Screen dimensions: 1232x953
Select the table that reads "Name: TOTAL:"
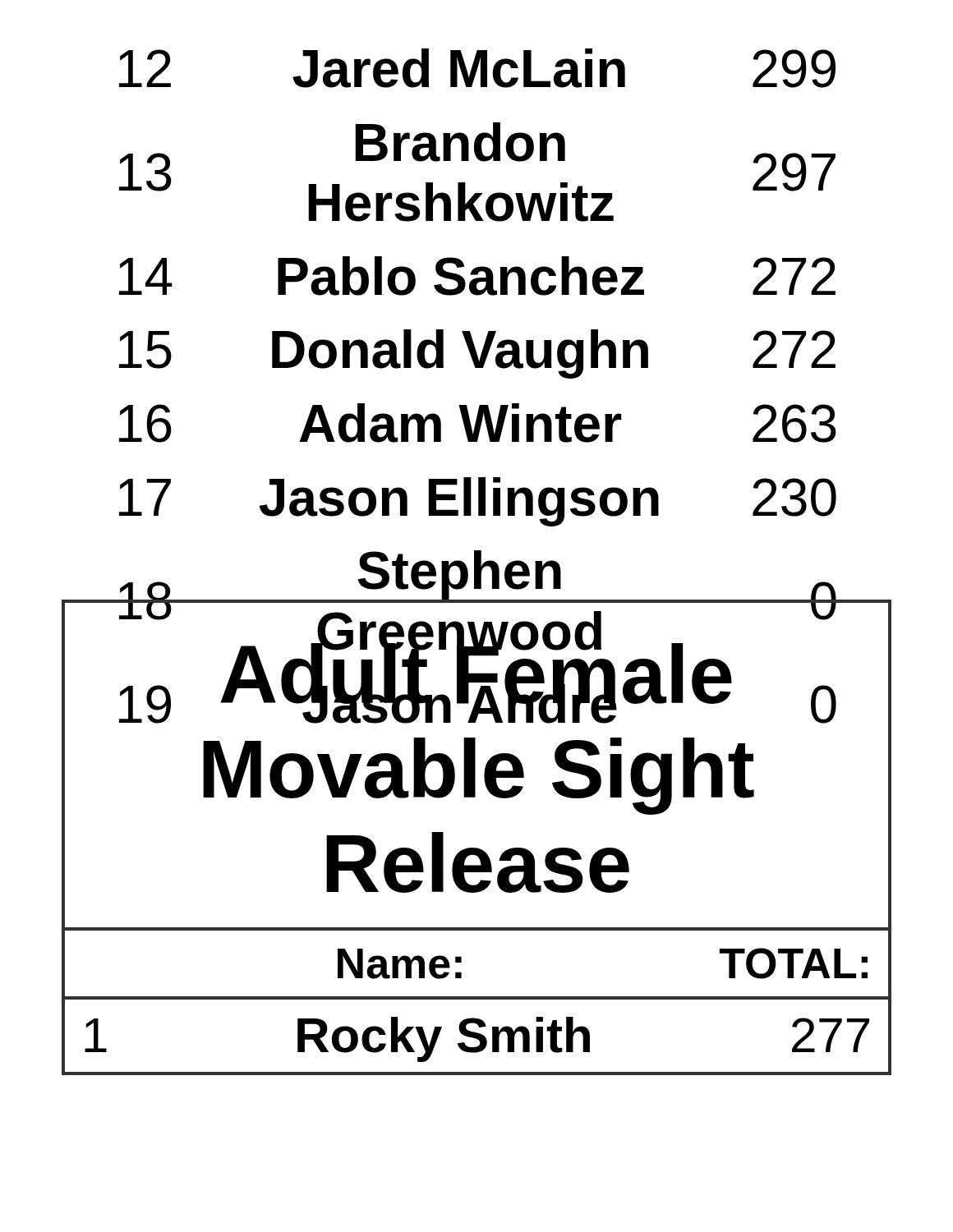tap(476, 965)
